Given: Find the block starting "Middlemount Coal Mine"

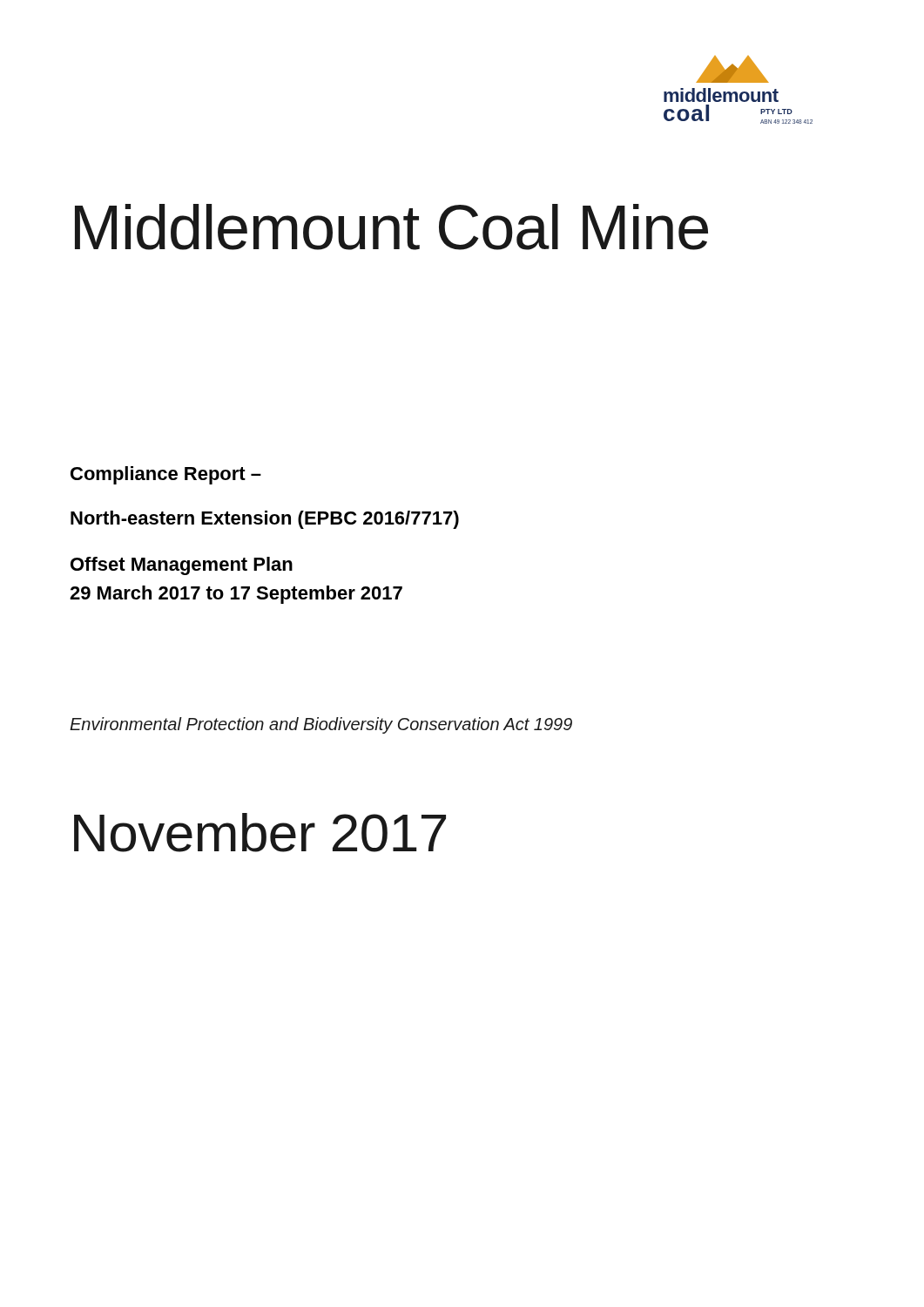Looking at the screenshot, I should pyautogui.click(x=390, y=227).
